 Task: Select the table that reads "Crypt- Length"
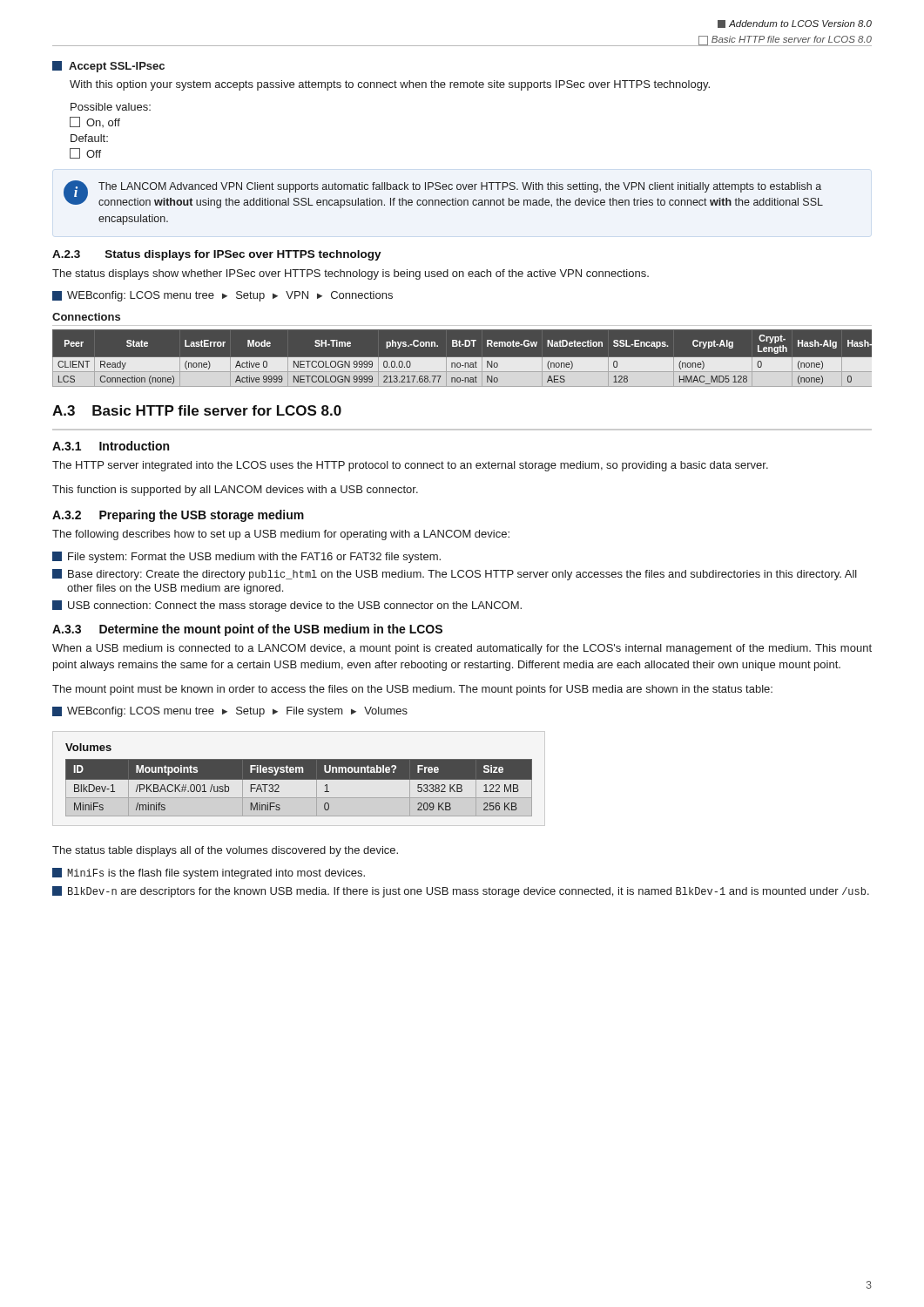462,349
